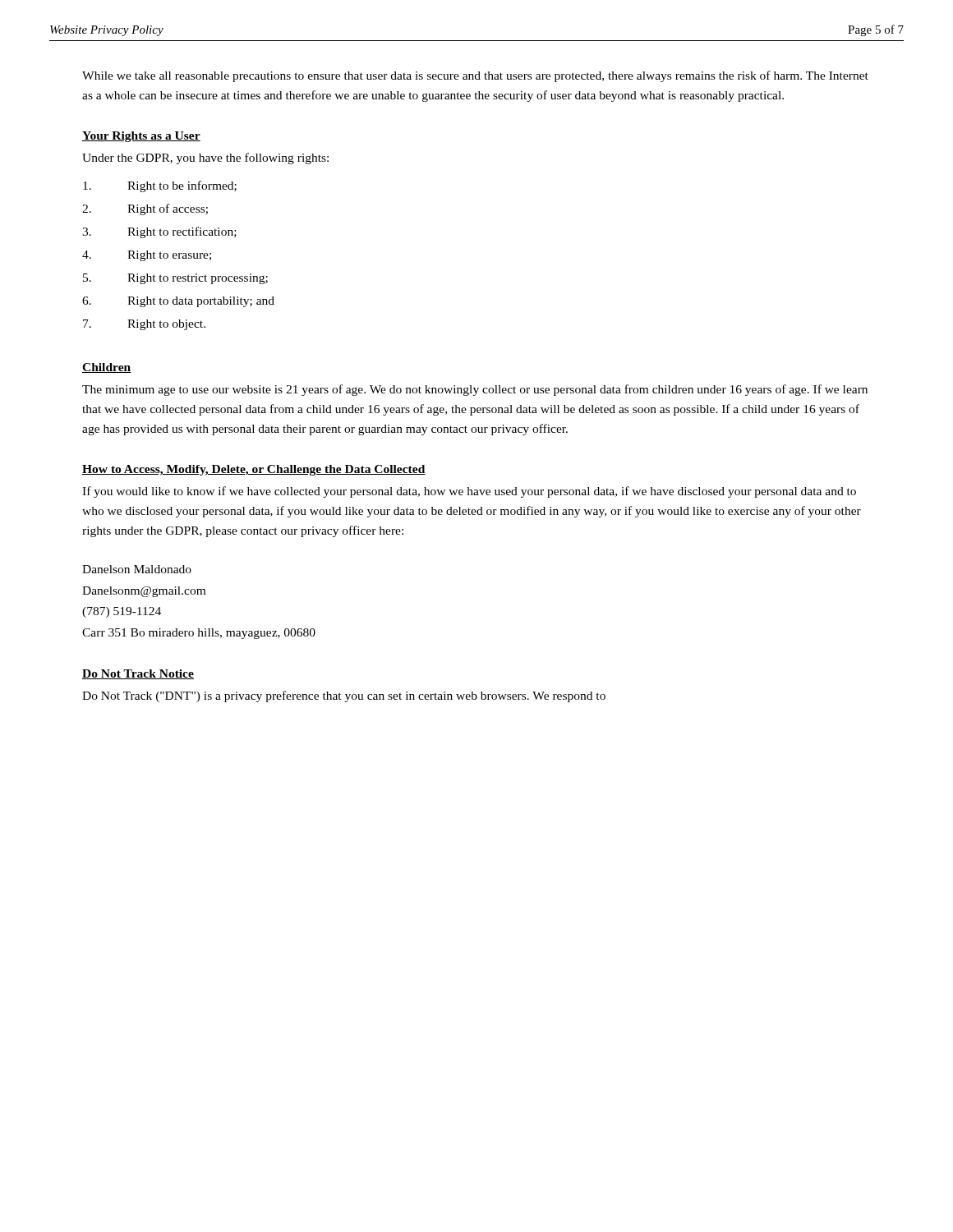Find the region starting "3.Right to rectification;"
Image resolution: width=953 pixels, height=1232 pixels.
click(159, 232)
